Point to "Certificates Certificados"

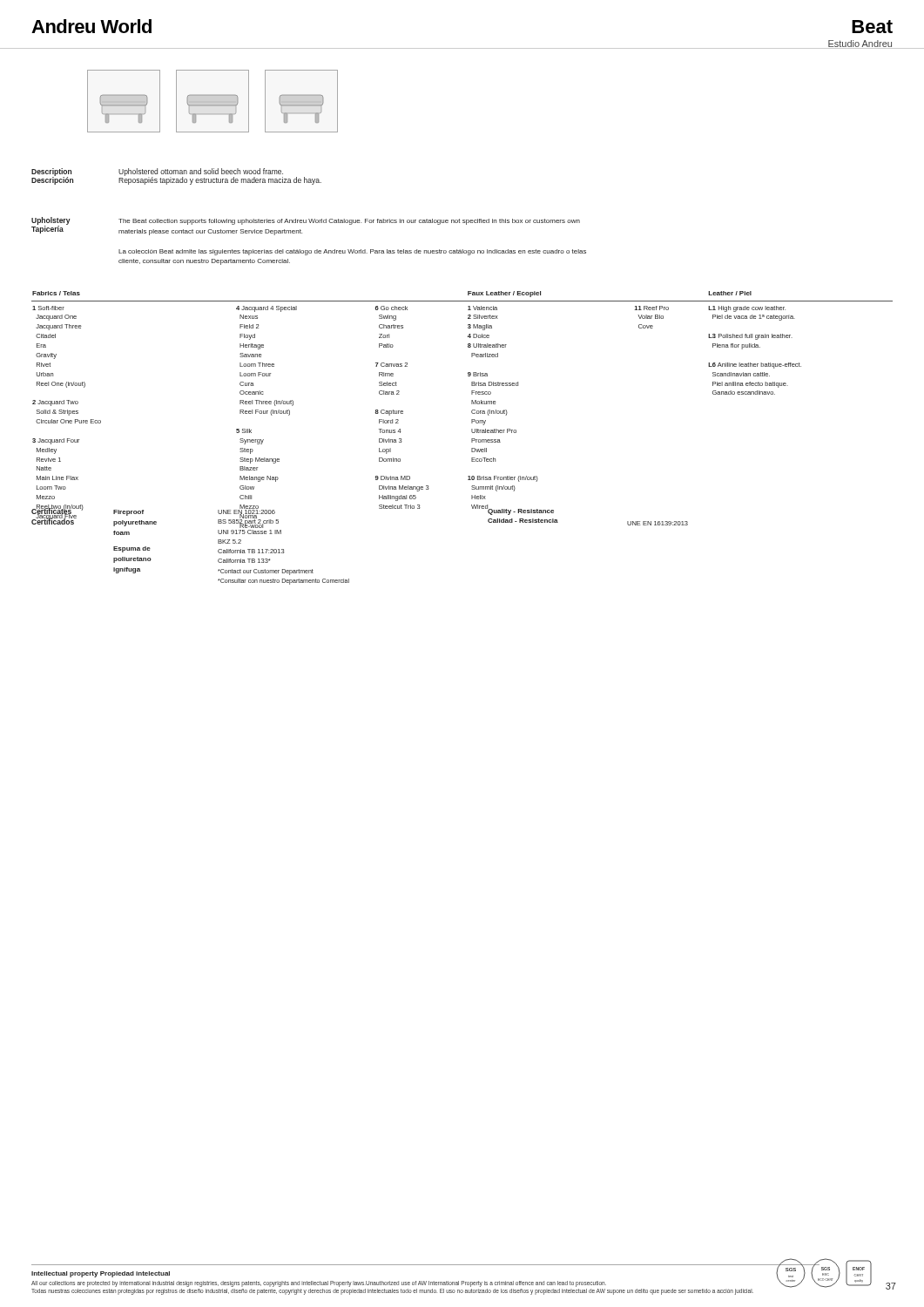71,517
